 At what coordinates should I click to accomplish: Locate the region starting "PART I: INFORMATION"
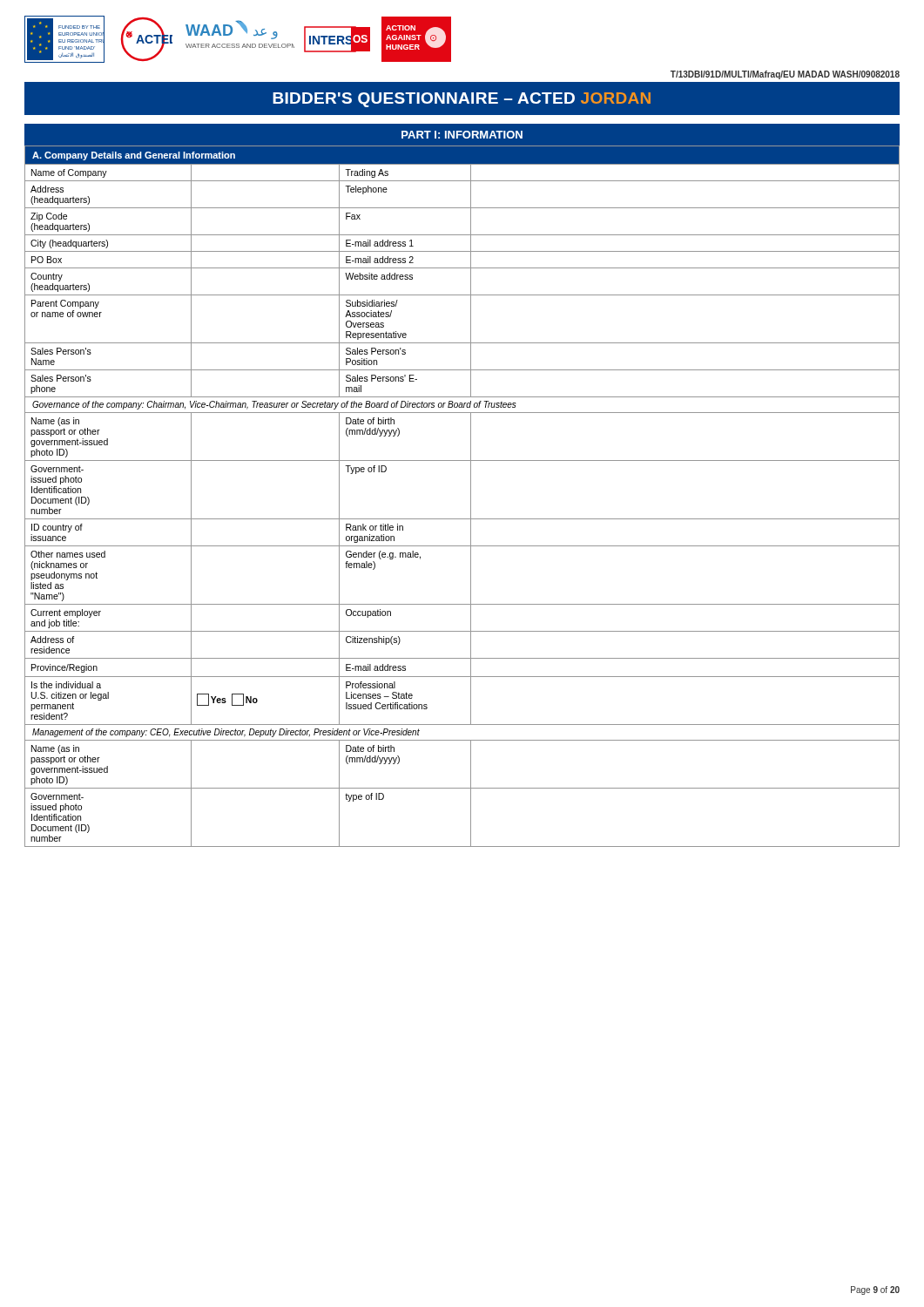pos(462,135)
